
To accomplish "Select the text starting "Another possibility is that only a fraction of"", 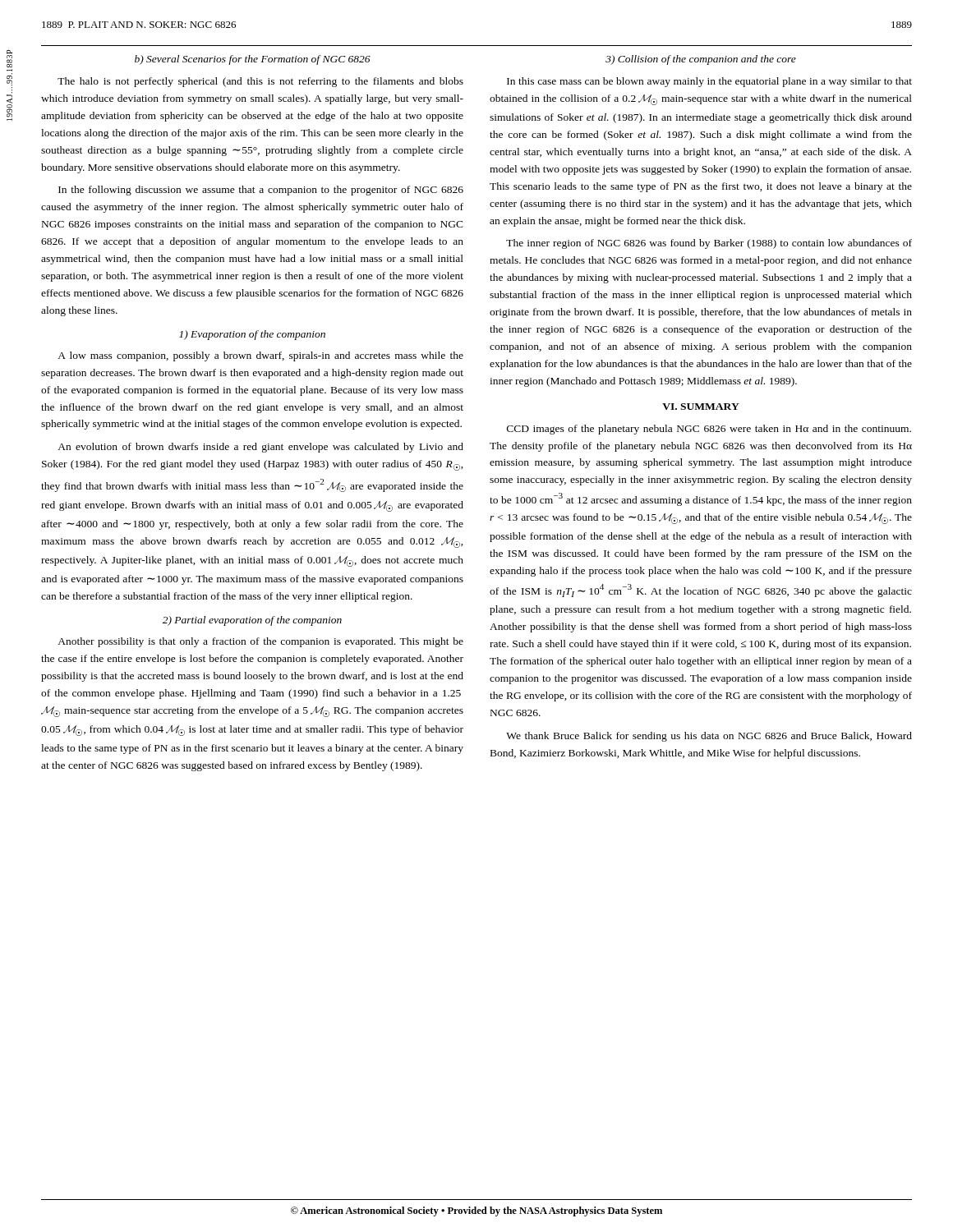I will [x=252, y=704].
